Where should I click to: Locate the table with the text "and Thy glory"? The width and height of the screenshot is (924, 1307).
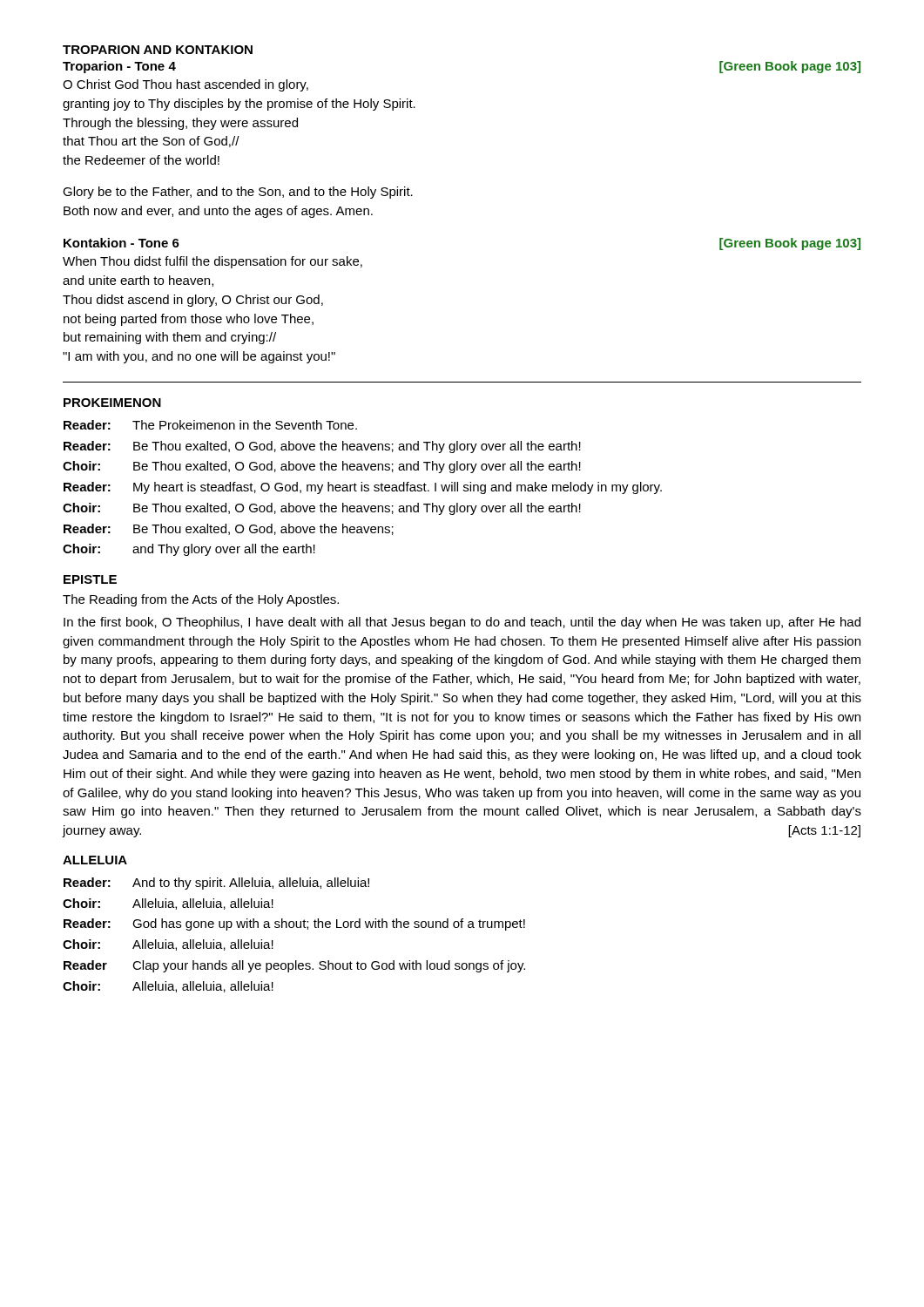coord(462,487)
